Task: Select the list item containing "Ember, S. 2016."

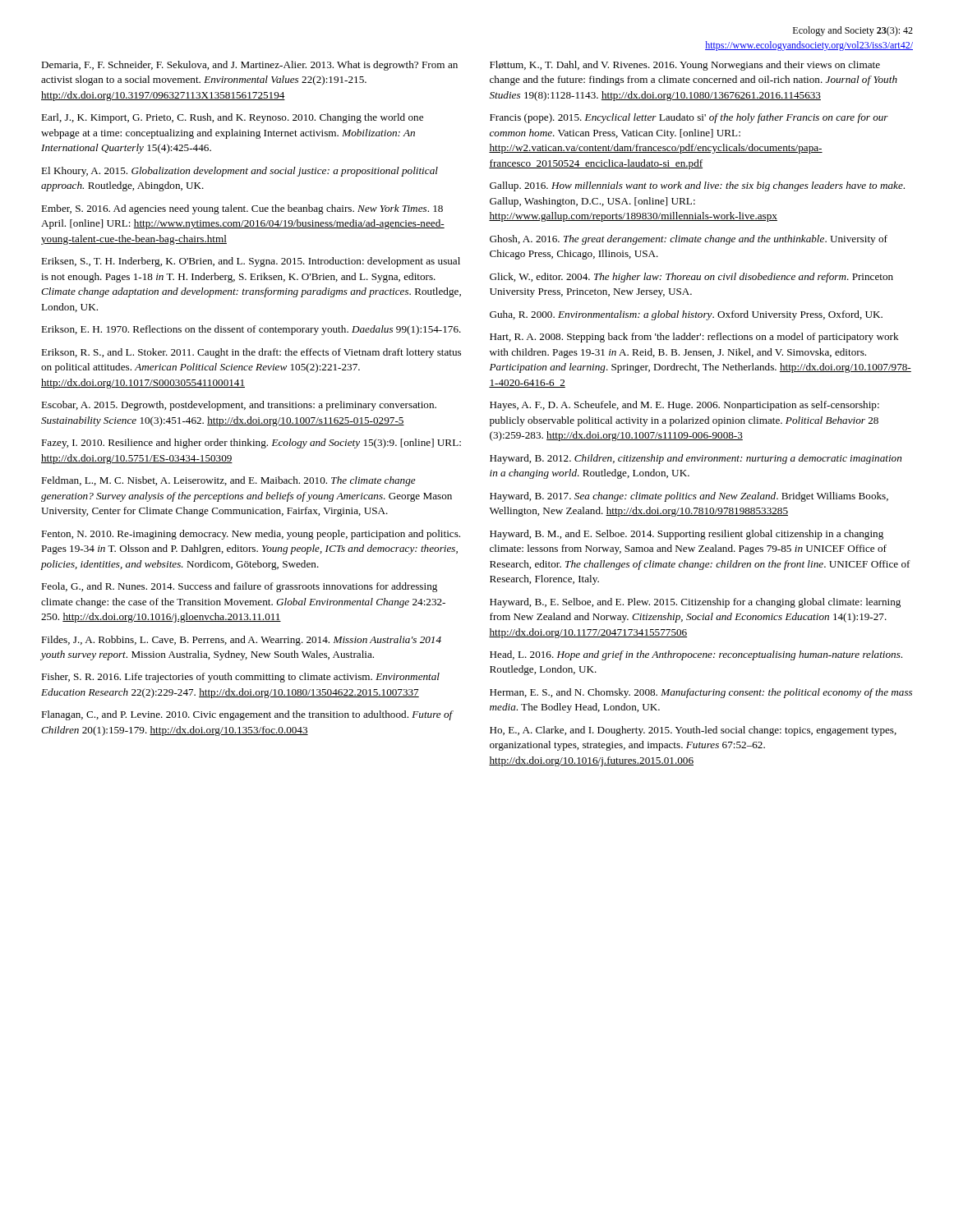Action: [x=243, y=223]
